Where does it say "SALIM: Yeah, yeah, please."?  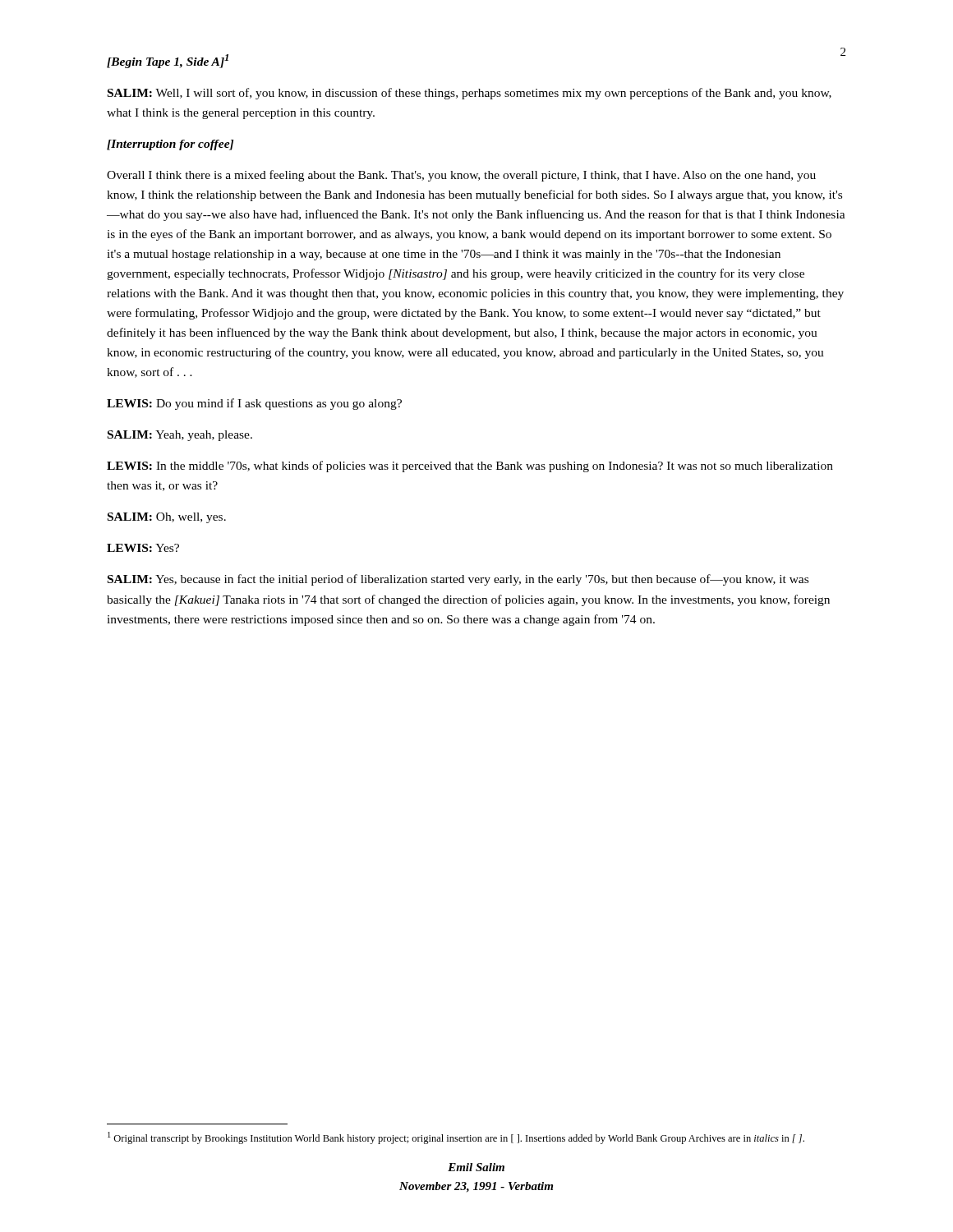180,436
